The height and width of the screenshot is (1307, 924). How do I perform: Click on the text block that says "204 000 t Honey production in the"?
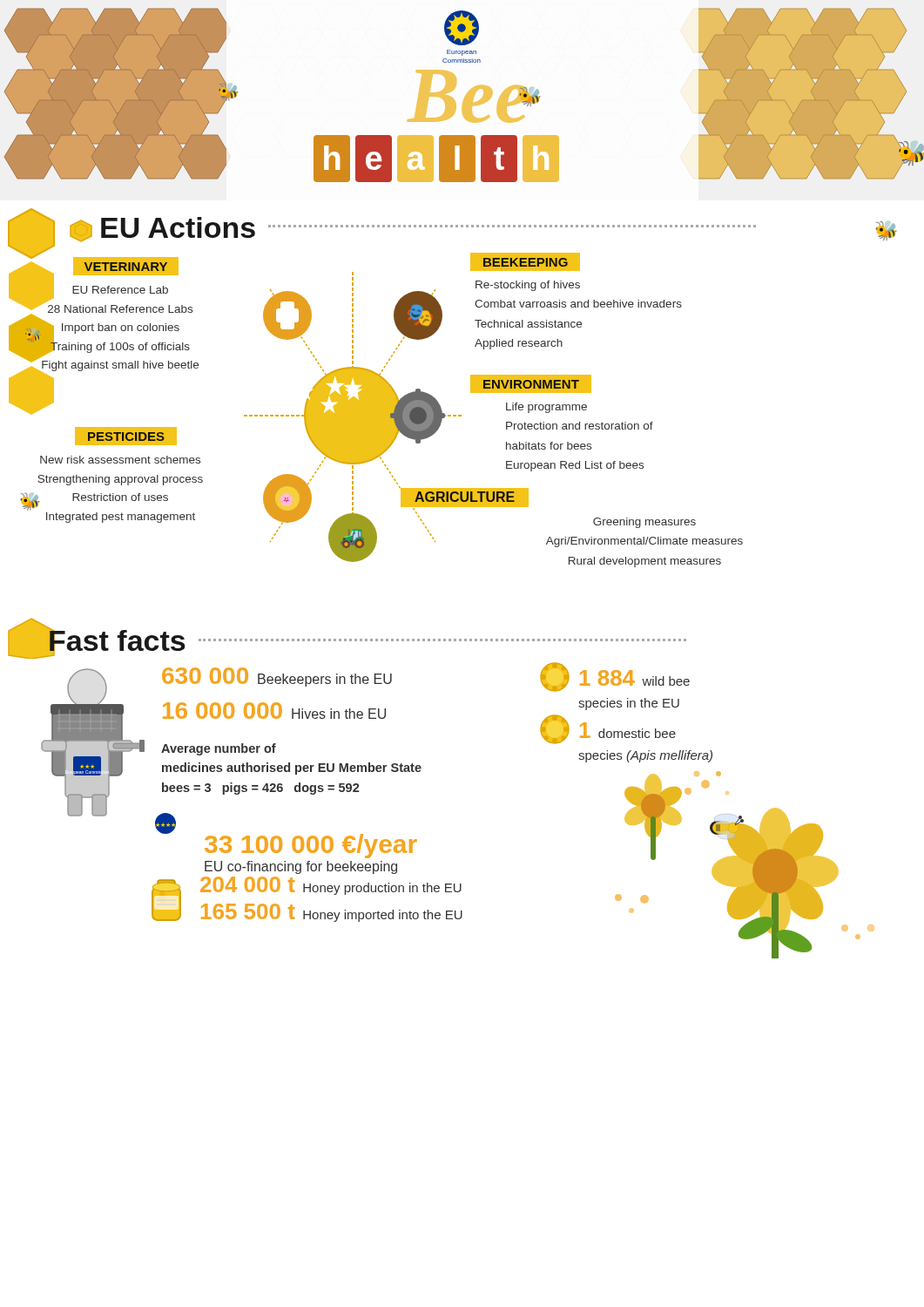pyautogui.click(x=331, y=884)
